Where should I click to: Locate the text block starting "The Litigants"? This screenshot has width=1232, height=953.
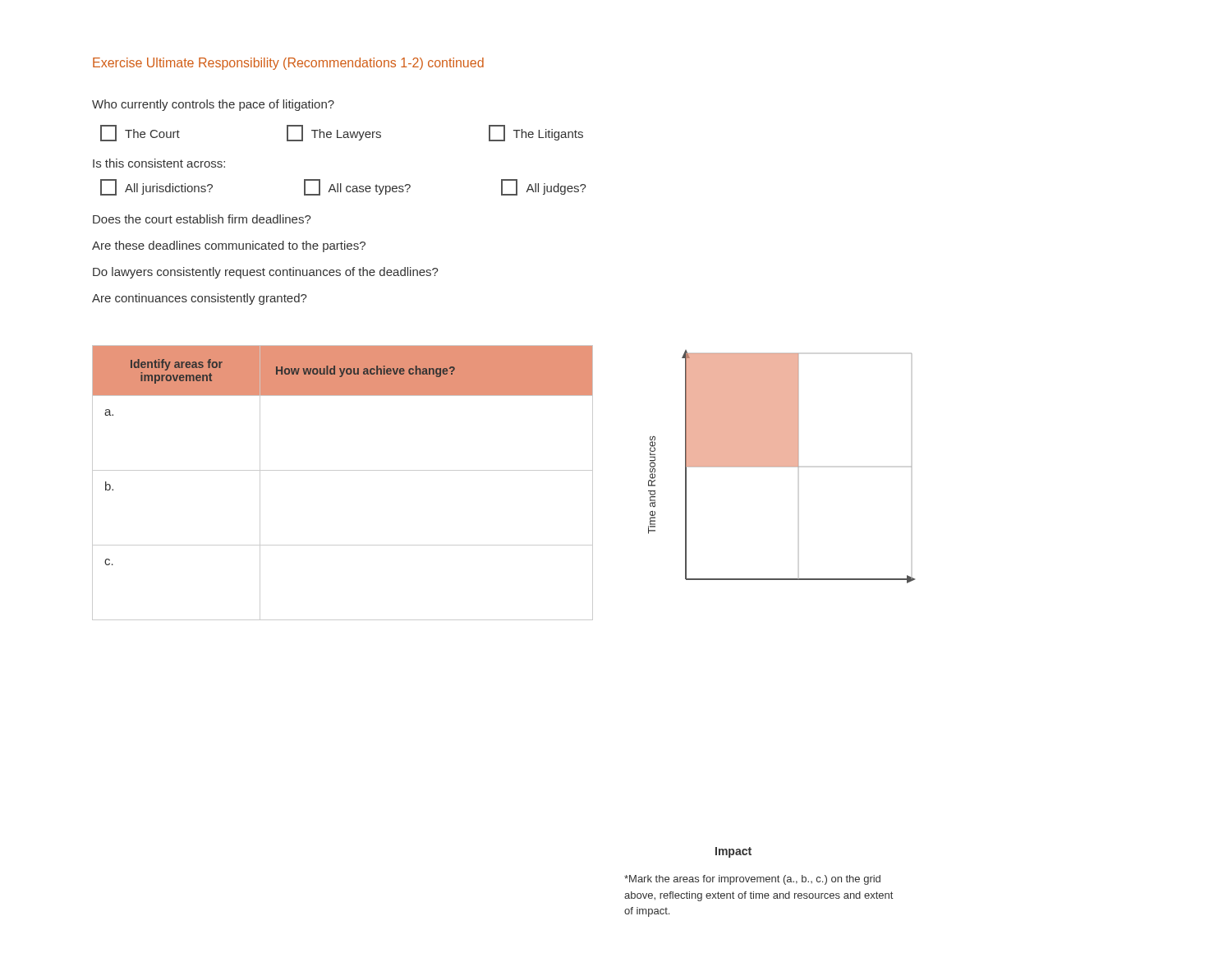coord(536,133)
